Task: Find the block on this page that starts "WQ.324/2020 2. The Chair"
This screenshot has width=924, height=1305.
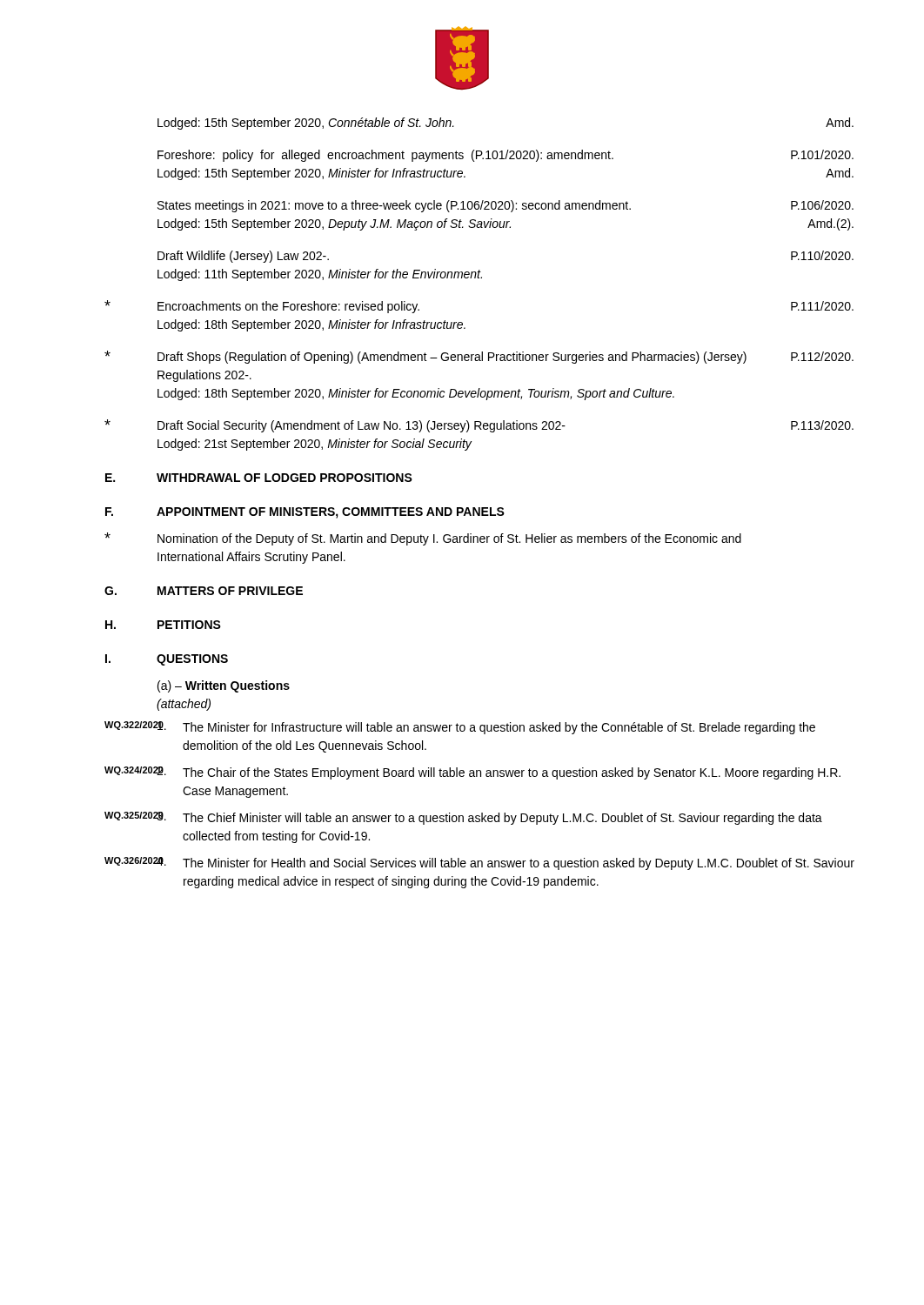Action: 479,782
